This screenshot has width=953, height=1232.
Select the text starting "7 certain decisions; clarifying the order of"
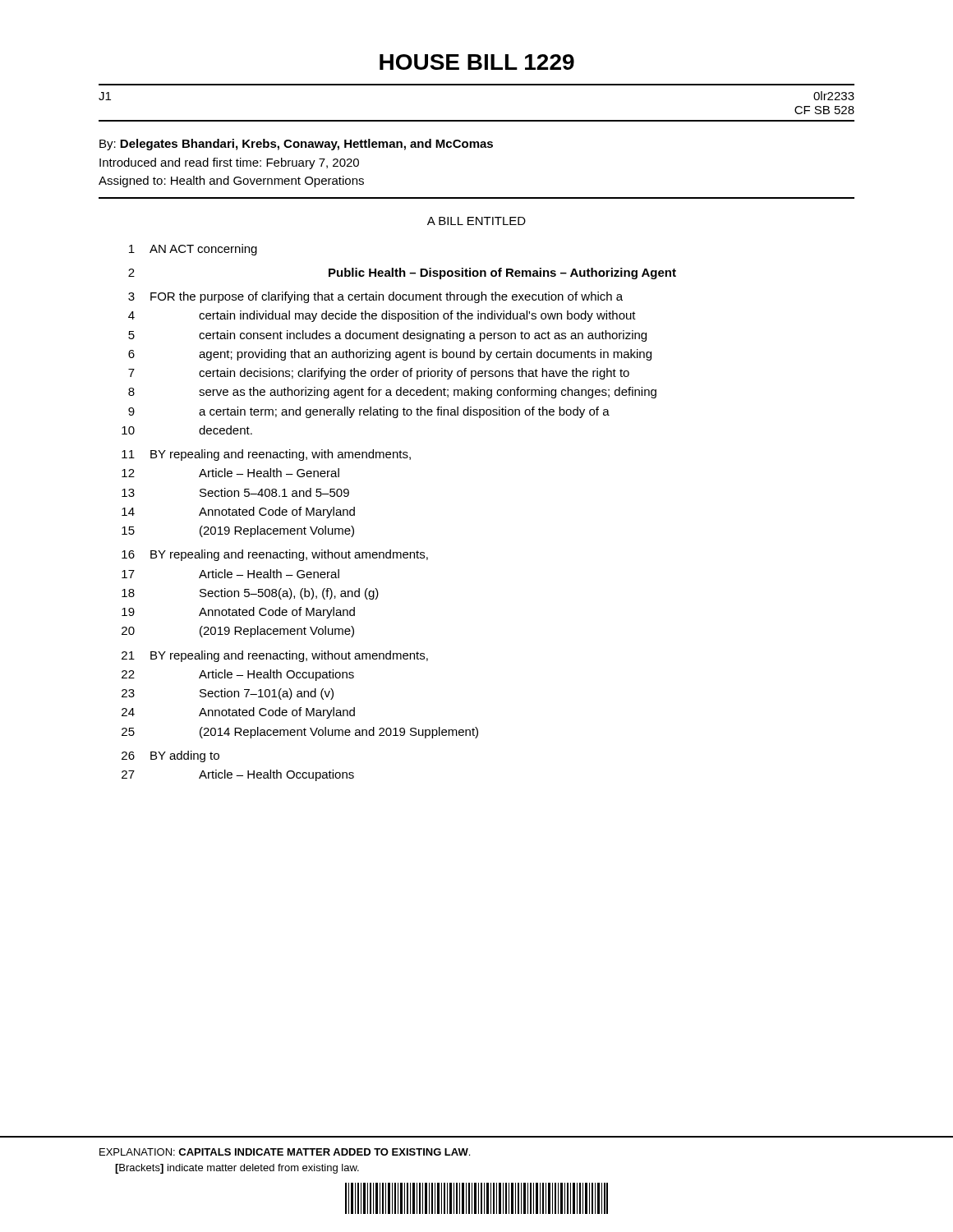tap(476, 373)
